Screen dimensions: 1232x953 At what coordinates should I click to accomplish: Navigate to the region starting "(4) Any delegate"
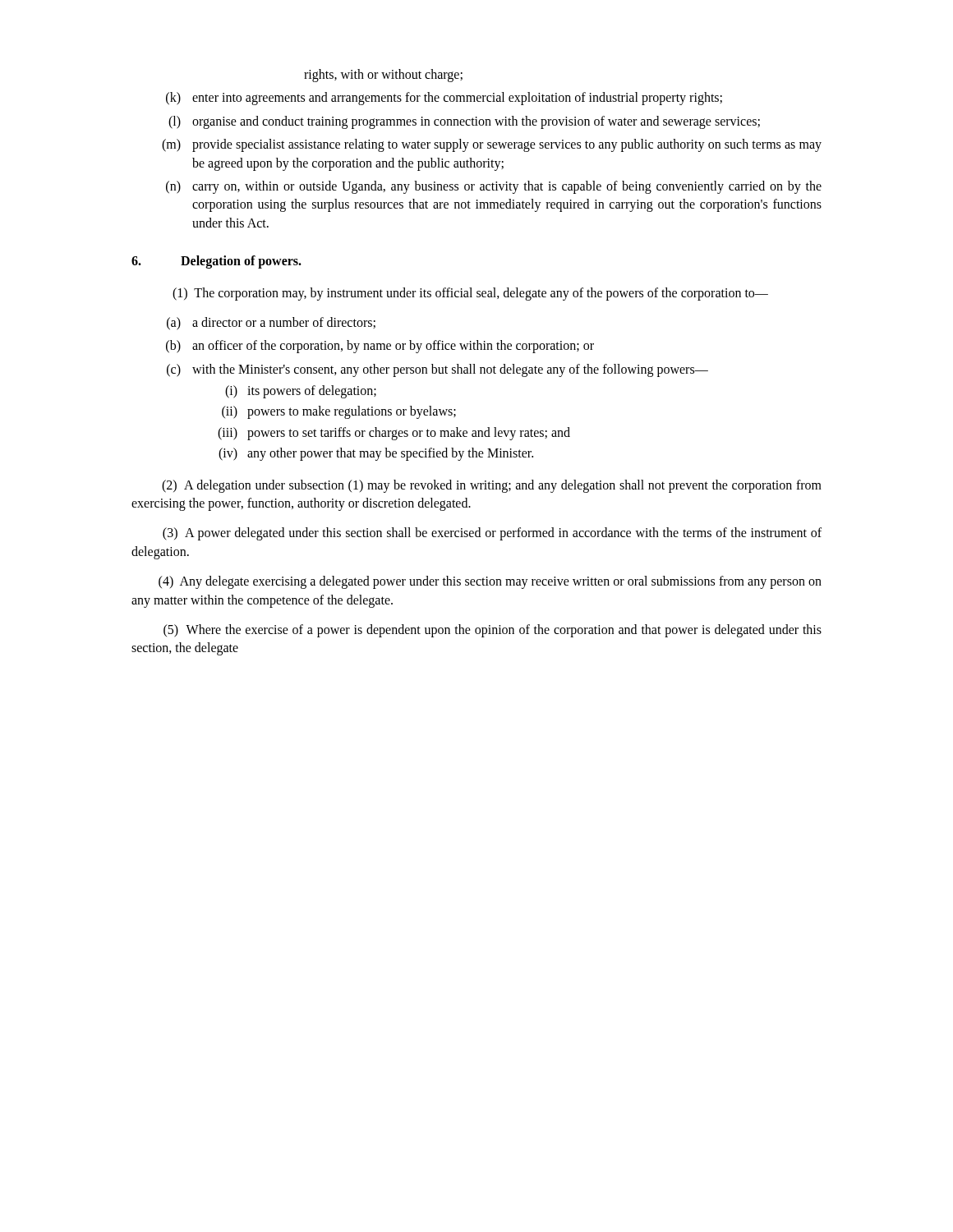coord(476,590)
